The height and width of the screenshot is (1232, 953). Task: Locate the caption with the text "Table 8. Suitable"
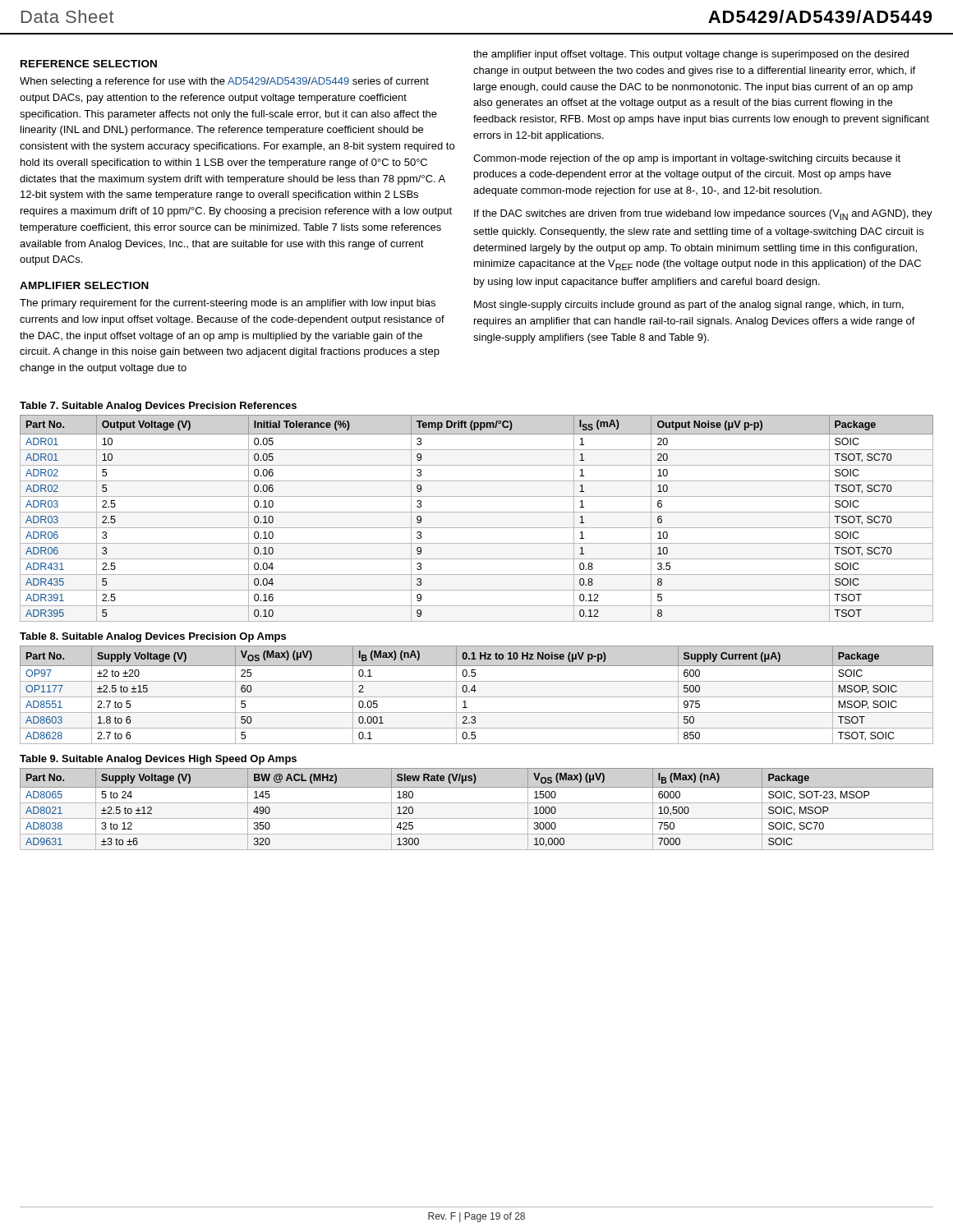tap(153, 636)
